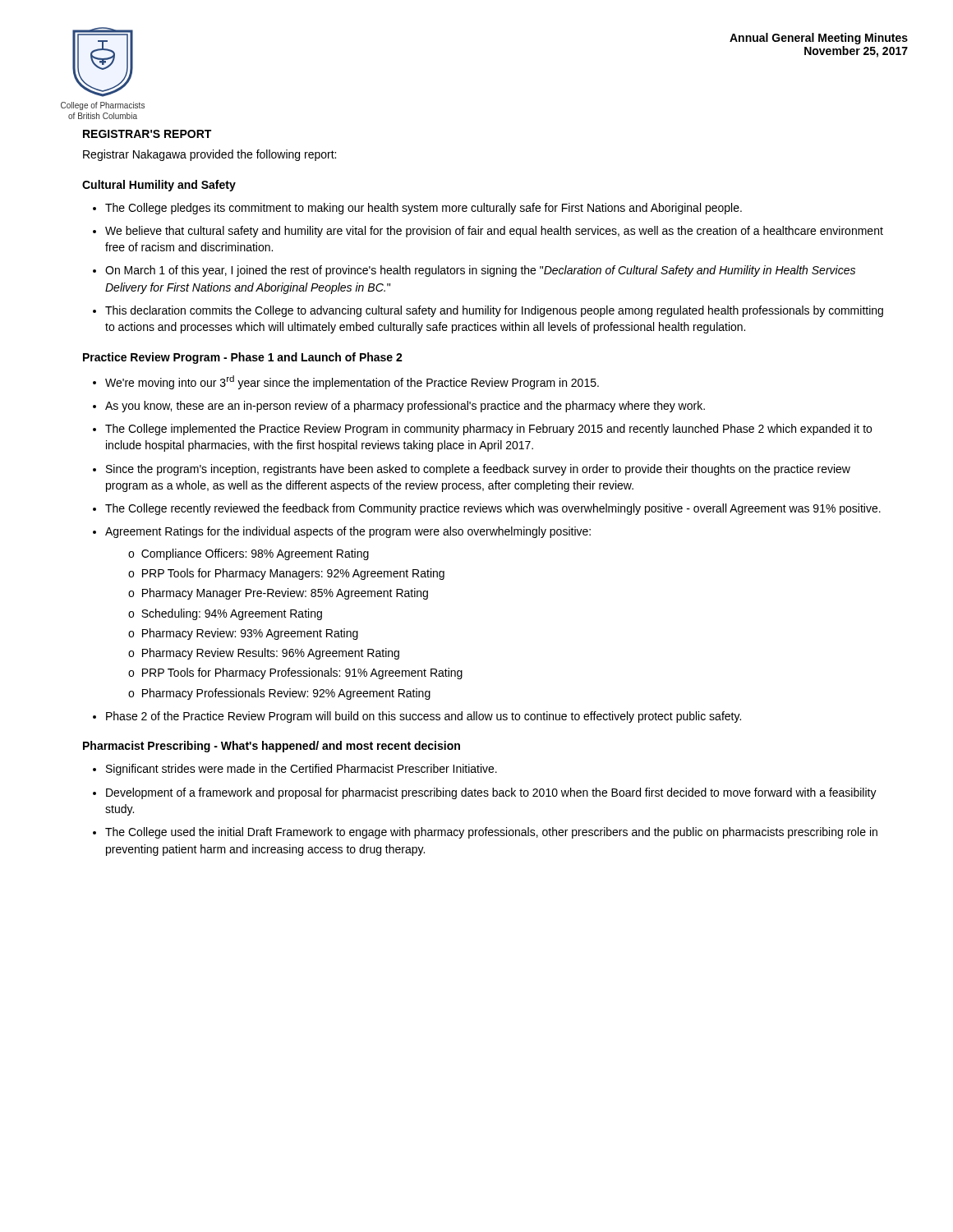Click on the region starting "Practice Review Program - Phase 1 and"
This screenshot has width=953, height=1232.
[242, 357]
